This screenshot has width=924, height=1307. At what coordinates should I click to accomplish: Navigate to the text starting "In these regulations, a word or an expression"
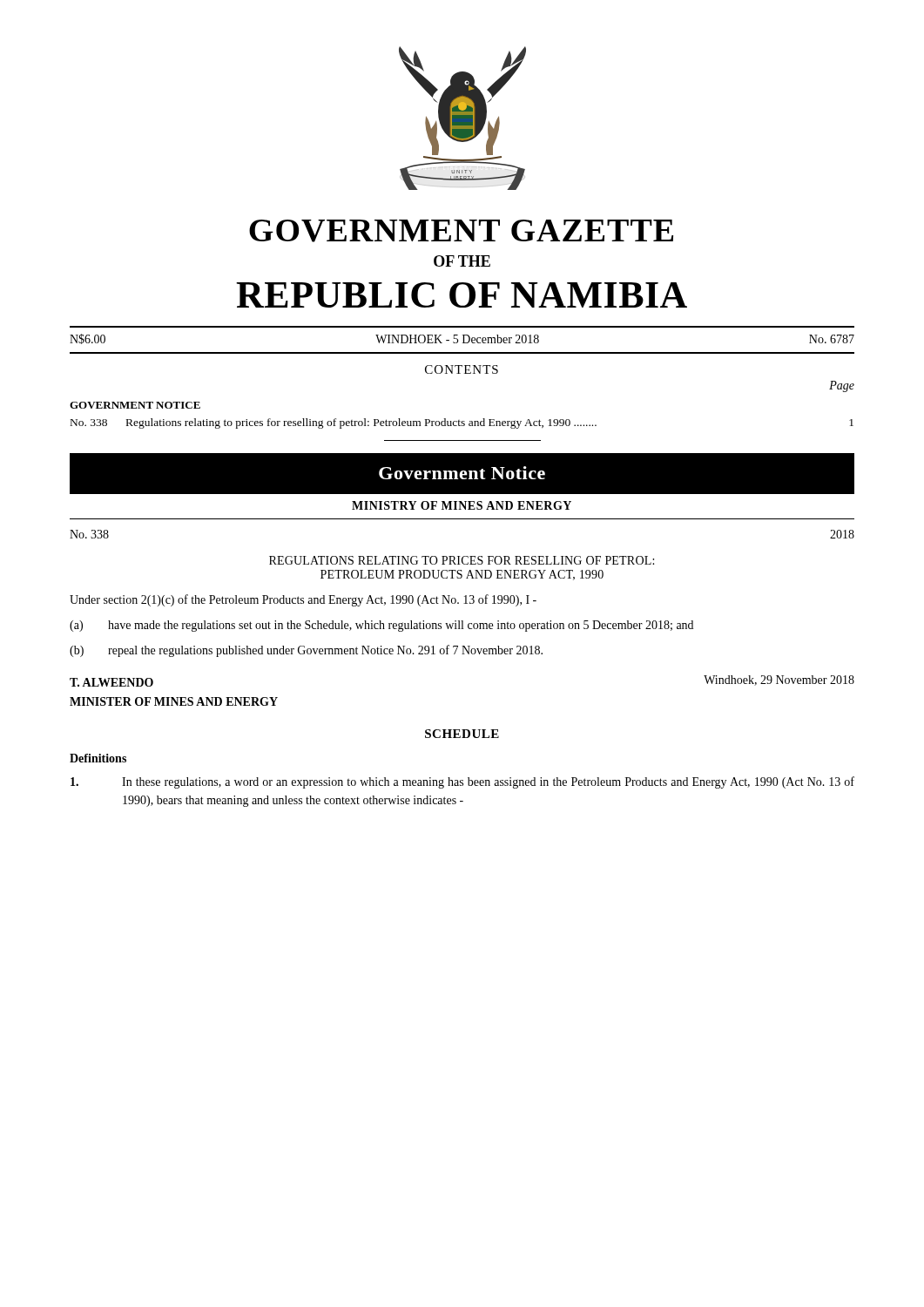click(462, 791)
